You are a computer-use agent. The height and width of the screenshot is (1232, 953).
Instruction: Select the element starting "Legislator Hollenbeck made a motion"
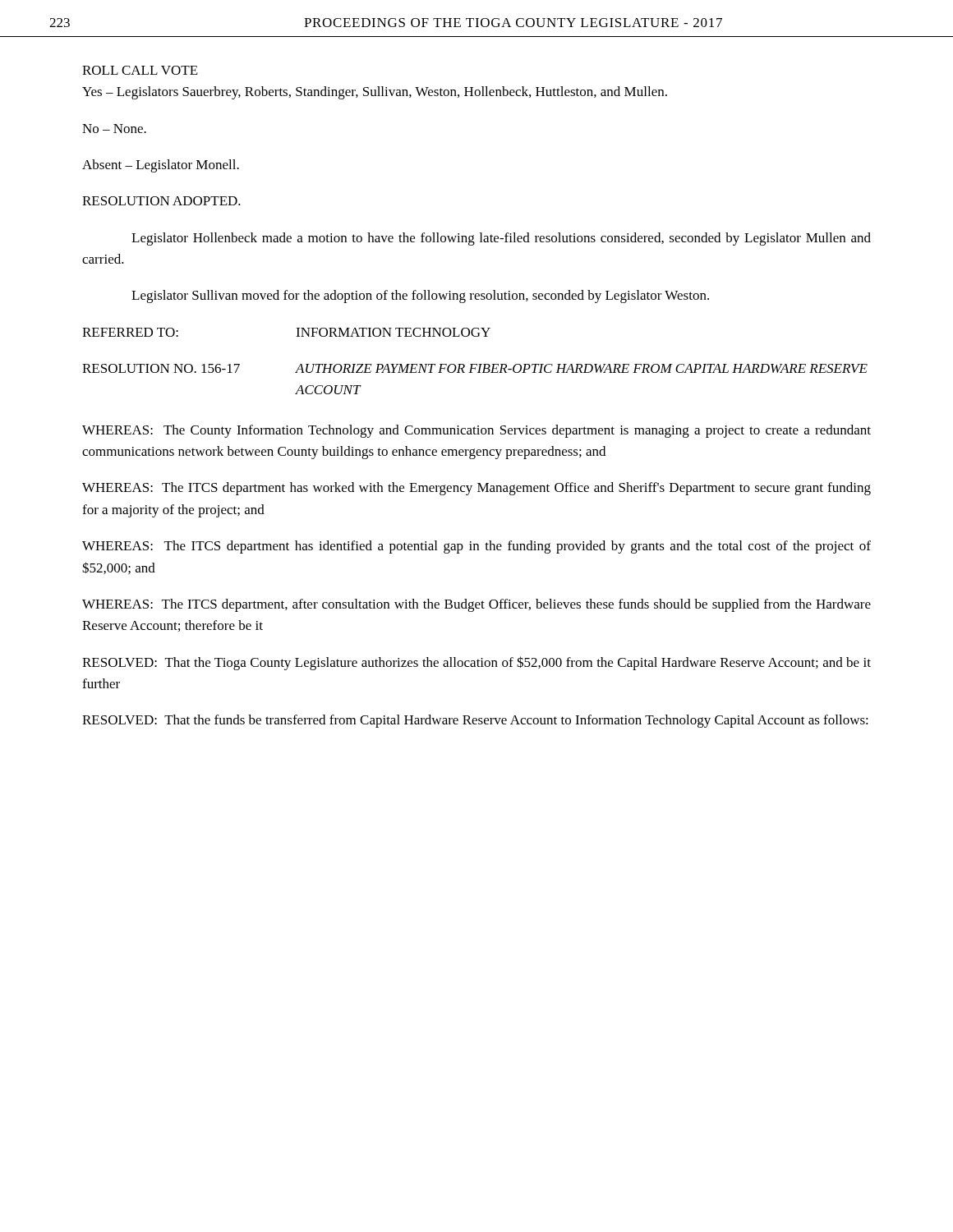pos(476,248)
